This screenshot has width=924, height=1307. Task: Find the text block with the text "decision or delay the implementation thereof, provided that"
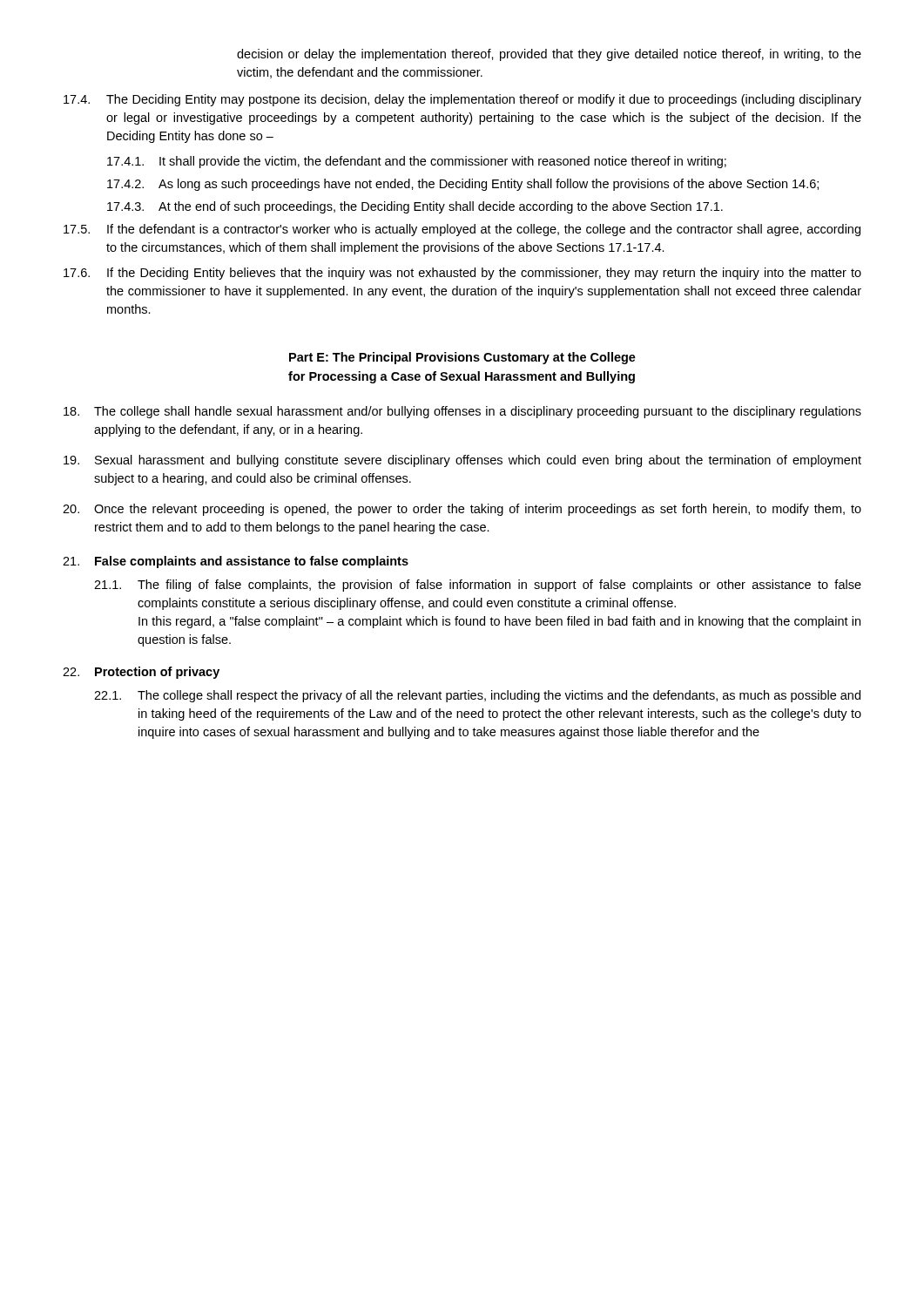coord(549,63)
